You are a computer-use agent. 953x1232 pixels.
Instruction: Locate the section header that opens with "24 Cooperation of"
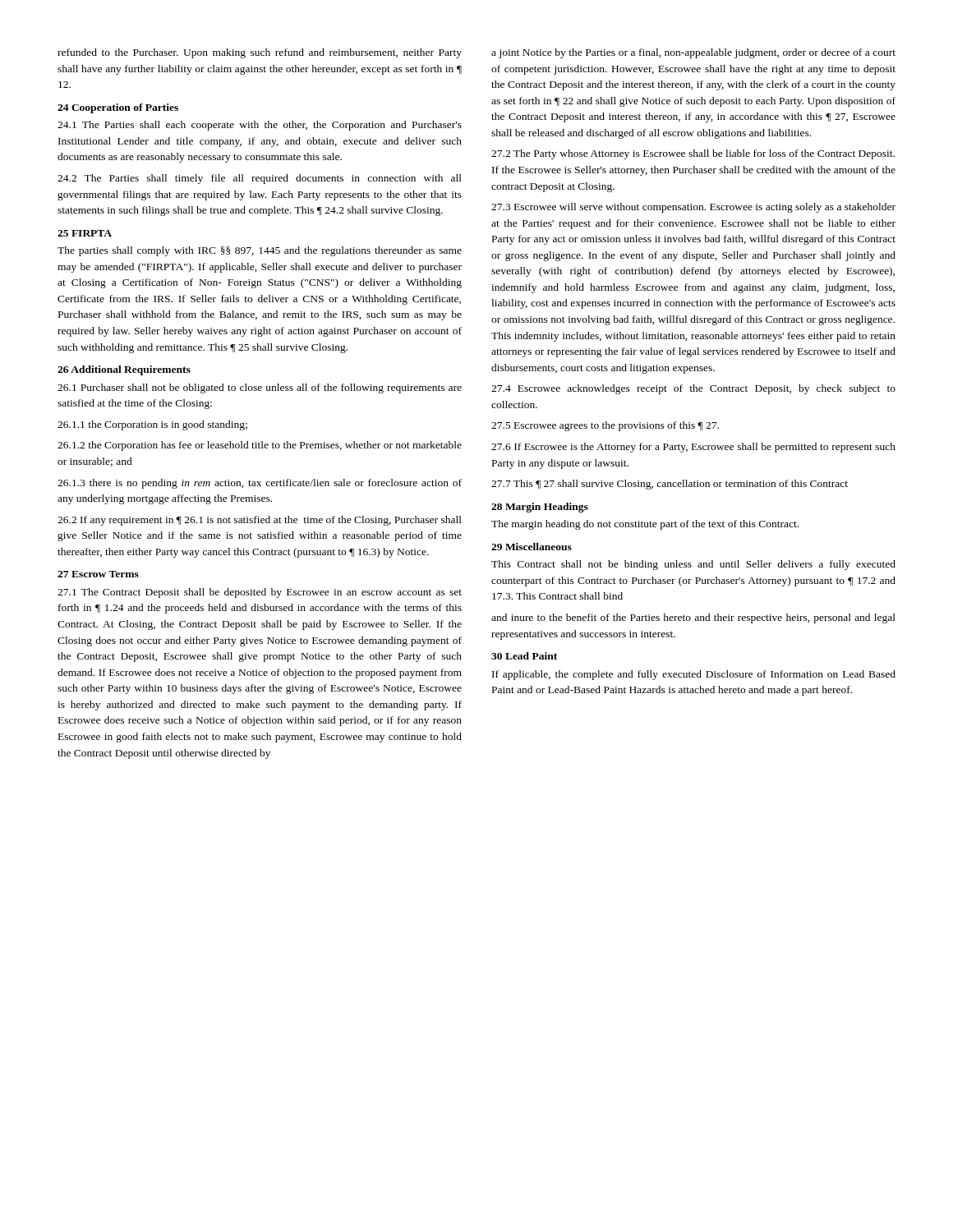tap(118, 108)
